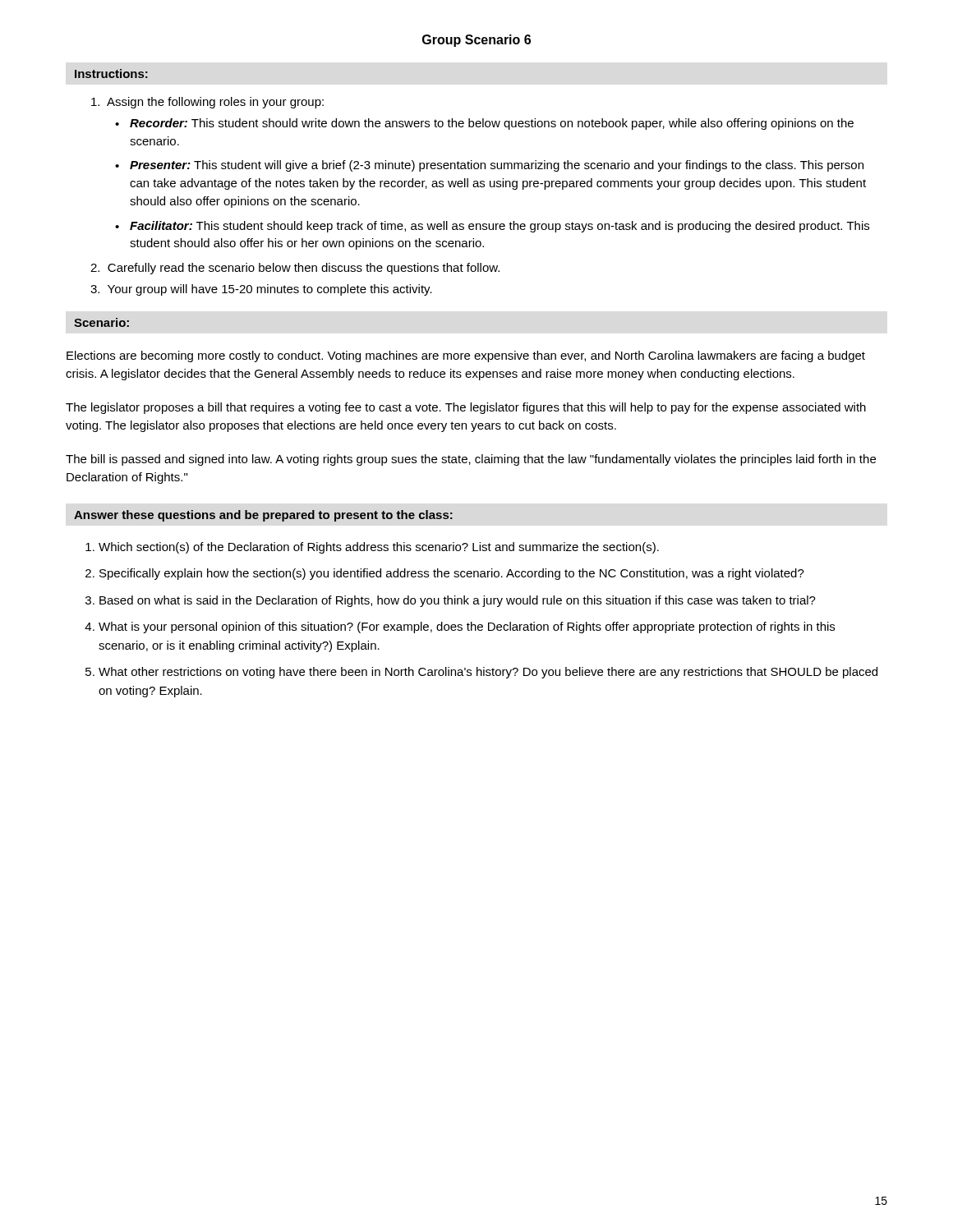
Task: Click on the list item that says "What is your personal"
Action: point(467,636)
